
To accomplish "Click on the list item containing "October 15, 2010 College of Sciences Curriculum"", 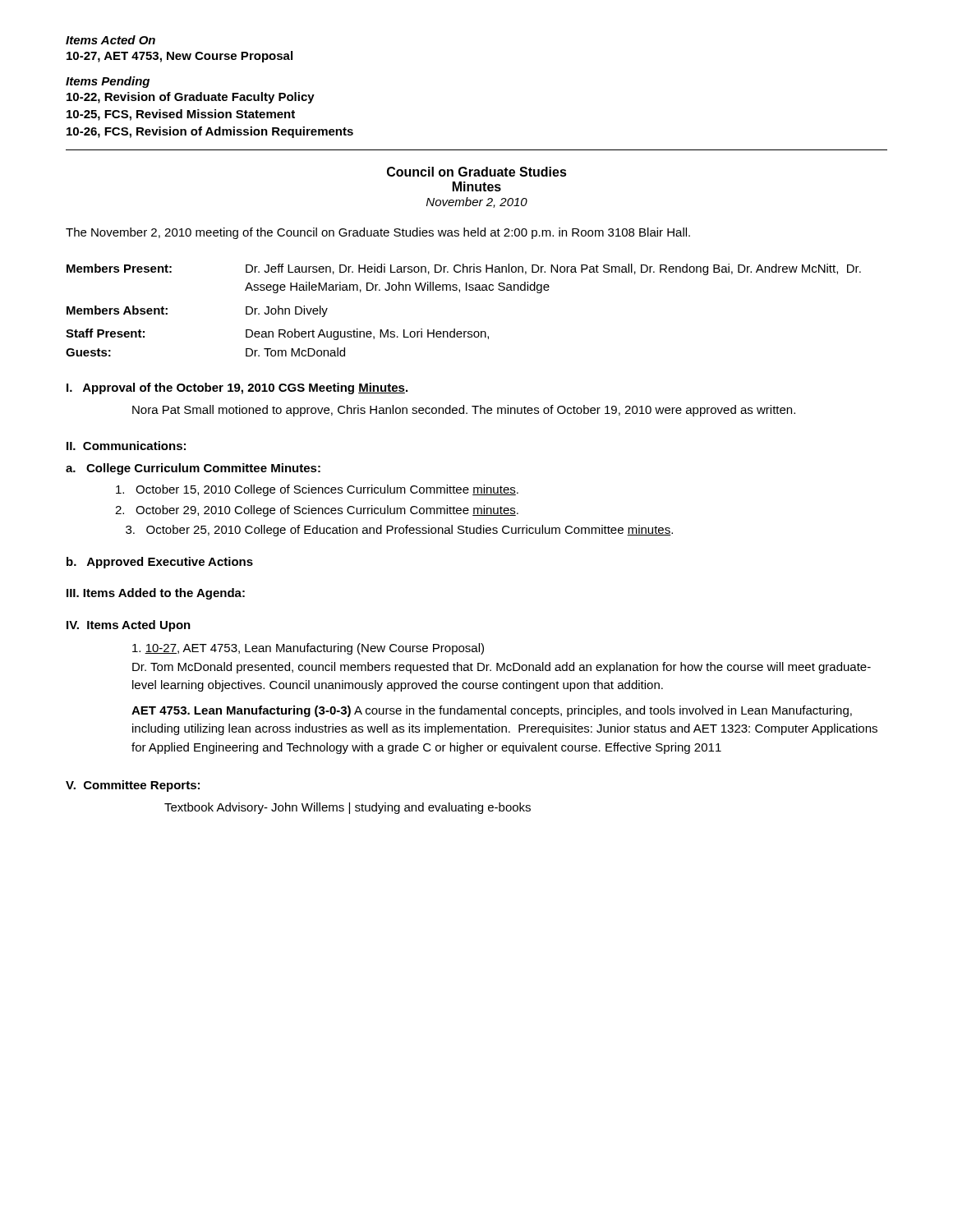I will (x=317, y=489).
